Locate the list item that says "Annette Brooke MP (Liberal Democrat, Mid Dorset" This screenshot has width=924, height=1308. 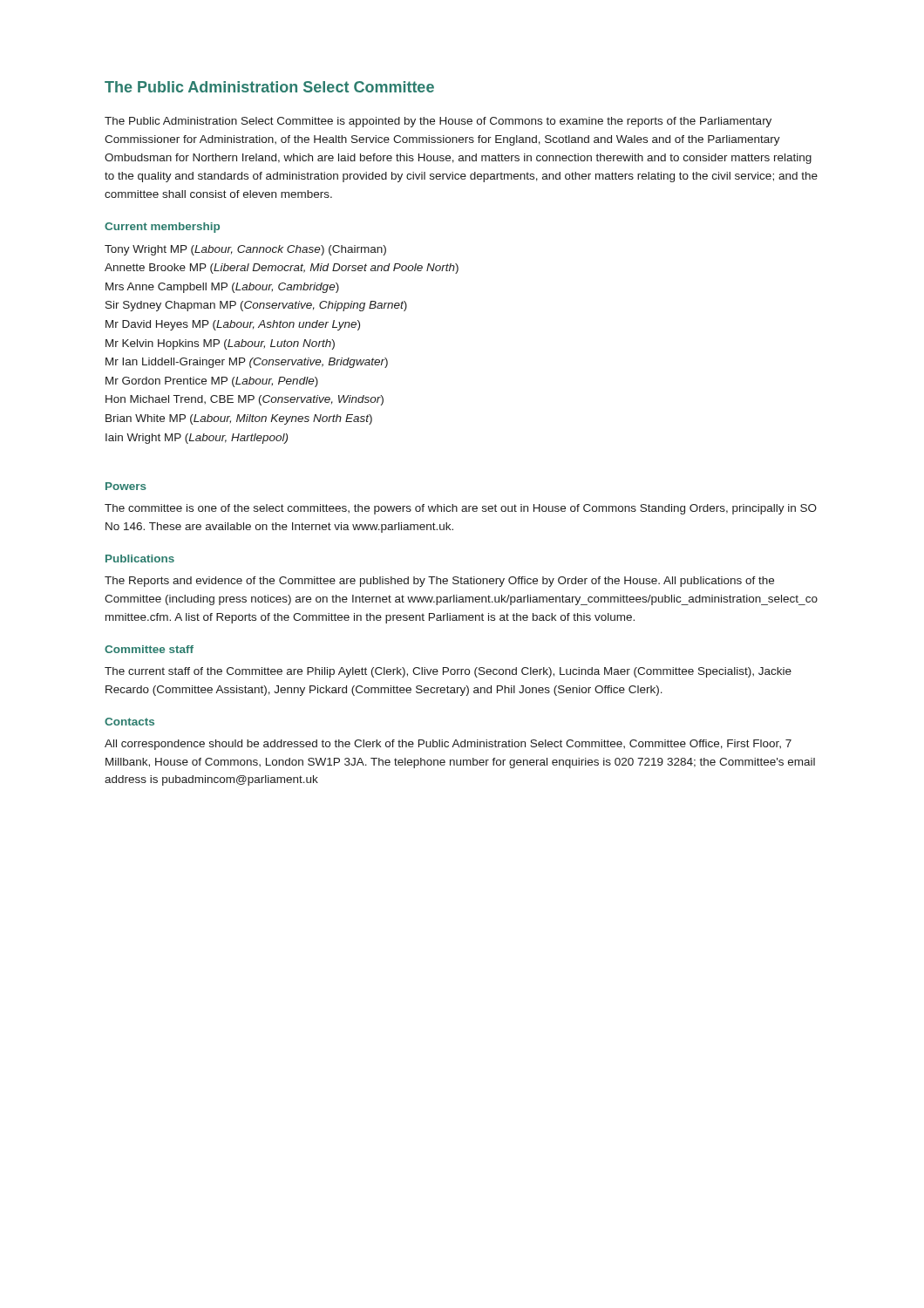point(282,267)
